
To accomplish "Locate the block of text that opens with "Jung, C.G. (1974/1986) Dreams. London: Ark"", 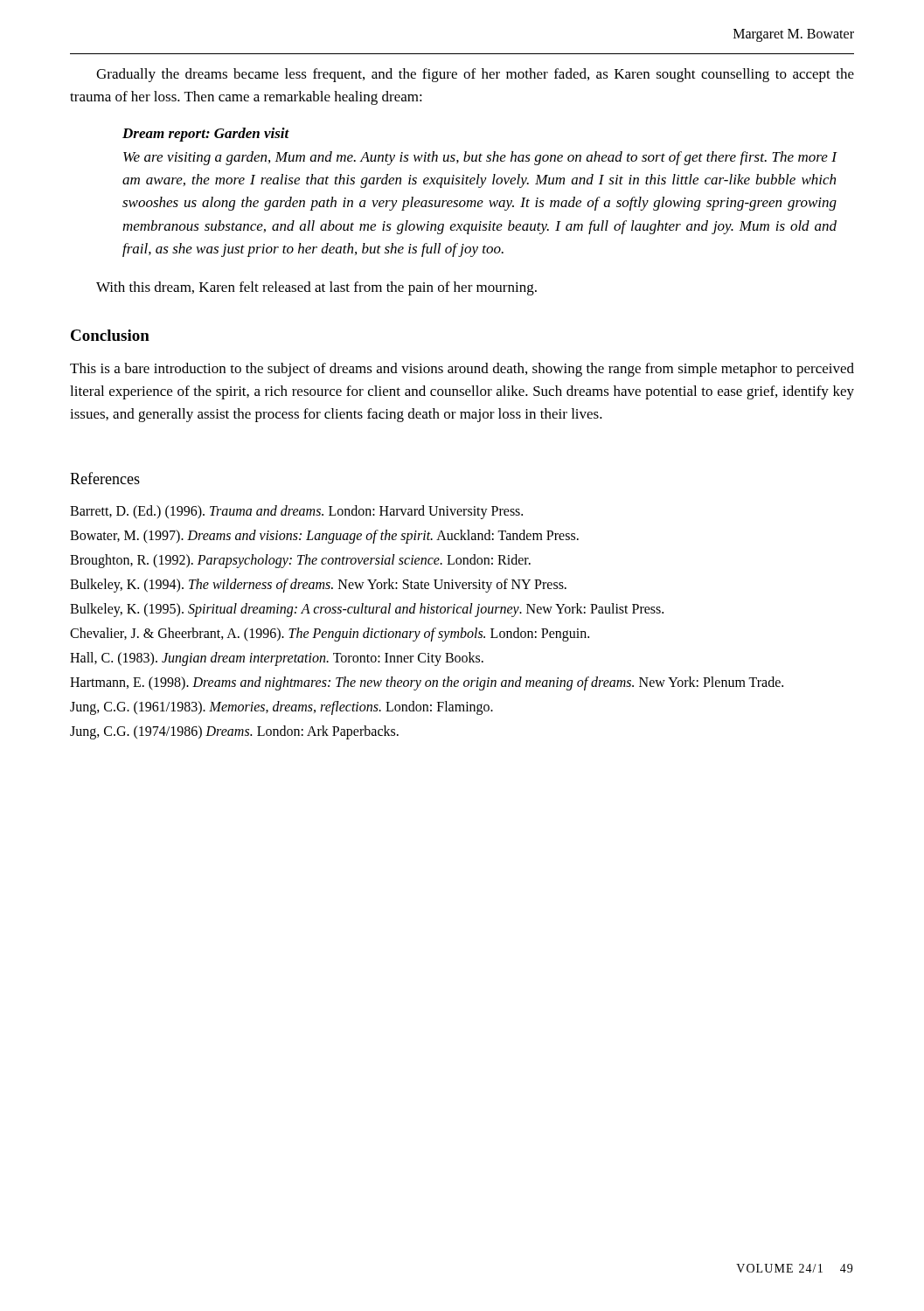I will pos(235,731).
